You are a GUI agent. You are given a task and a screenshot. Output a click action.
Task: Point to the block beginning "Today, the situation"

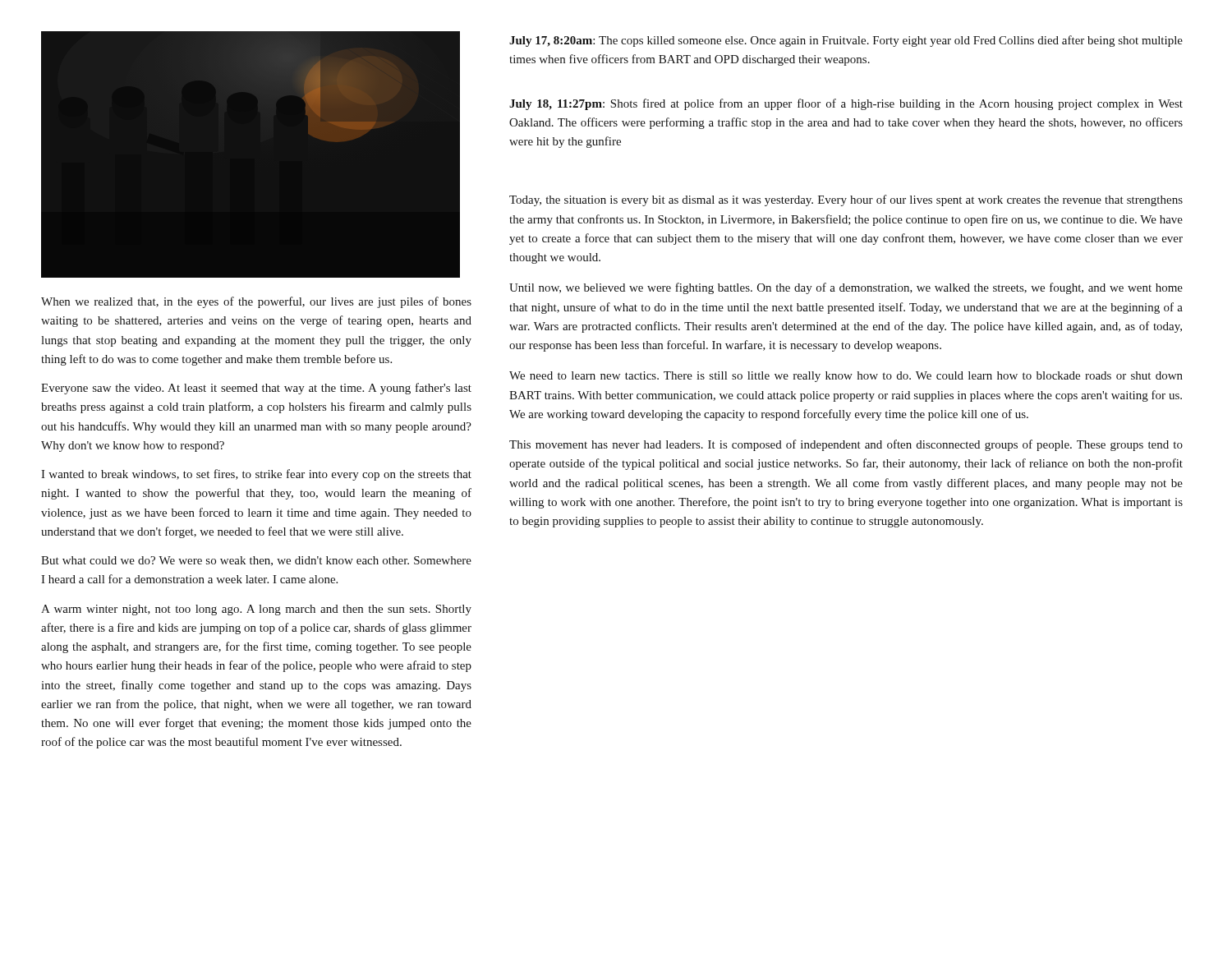click(846, 229)
